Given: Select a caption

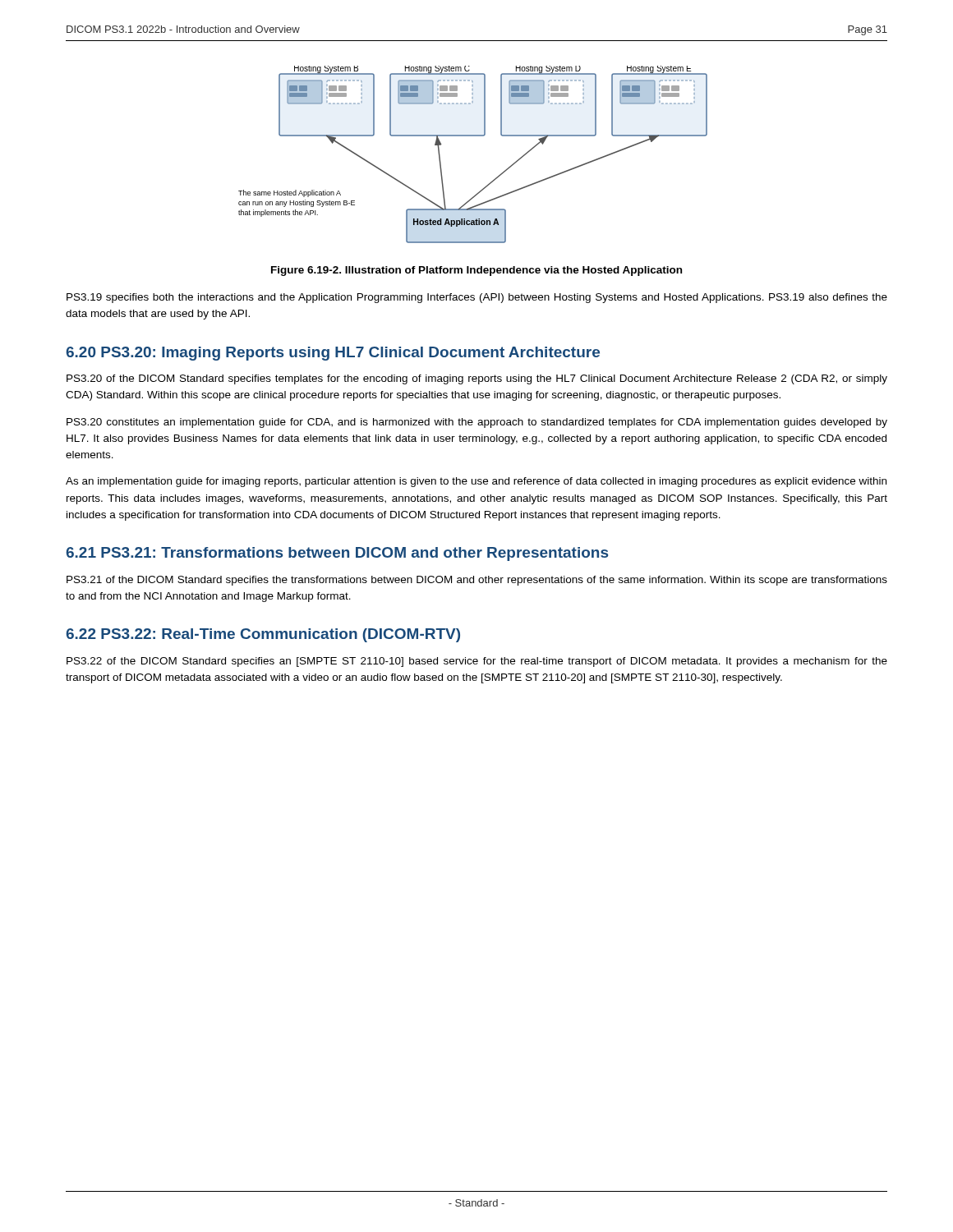Looking at the screenshot, I should (x=476, y=270).
